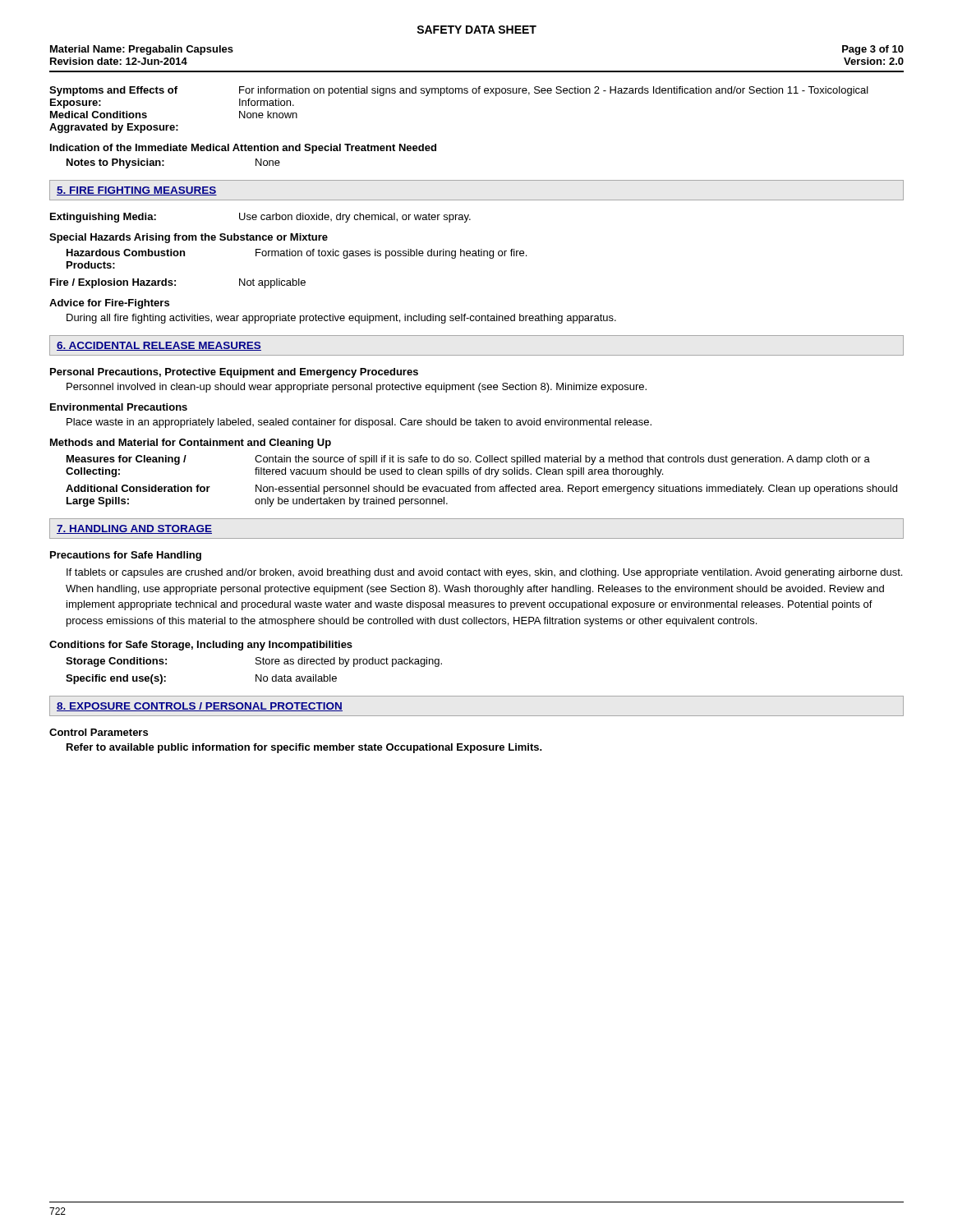Point to the block beginning "Extinguishing Media: Use carbon"
The image size is (953, 1232).
[x=476, y=216]
